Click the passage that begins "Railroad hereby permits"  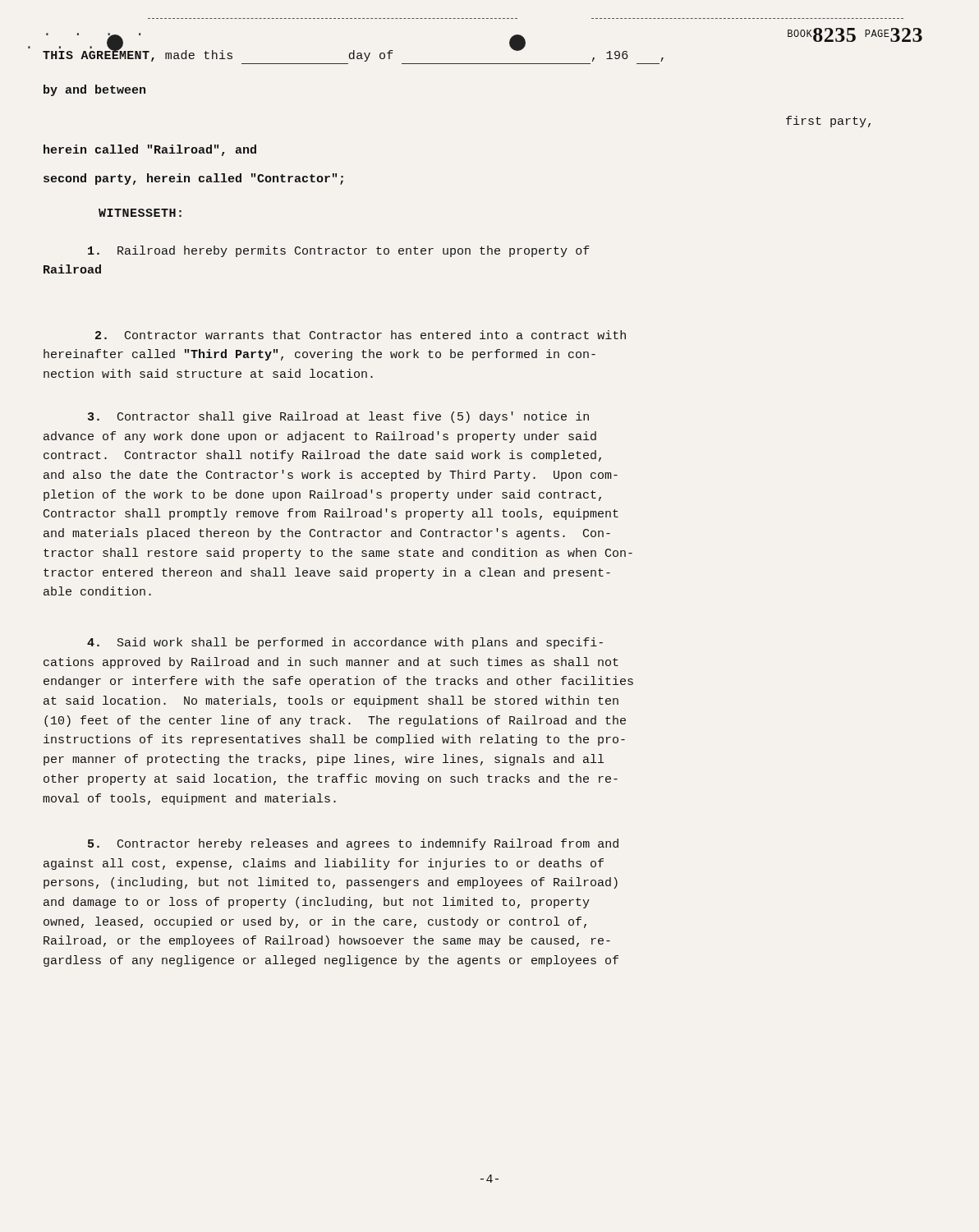point(316,261)
